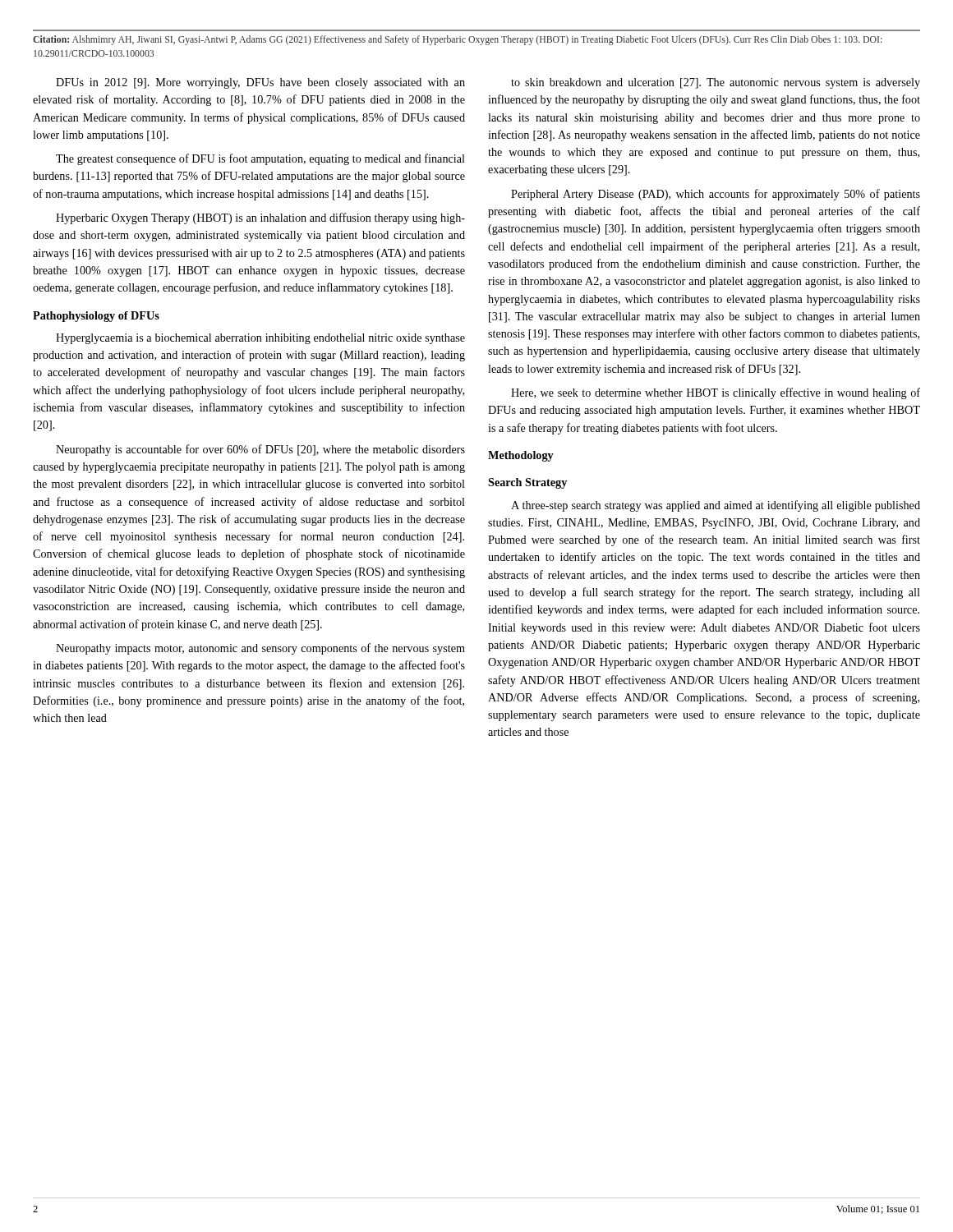Image resolution: width=953 pixels, height=1232 pixels.
Task: Find the text block that reads "The greatest consequence of DFU is foot amputation,"
Action: coord(249,177)
